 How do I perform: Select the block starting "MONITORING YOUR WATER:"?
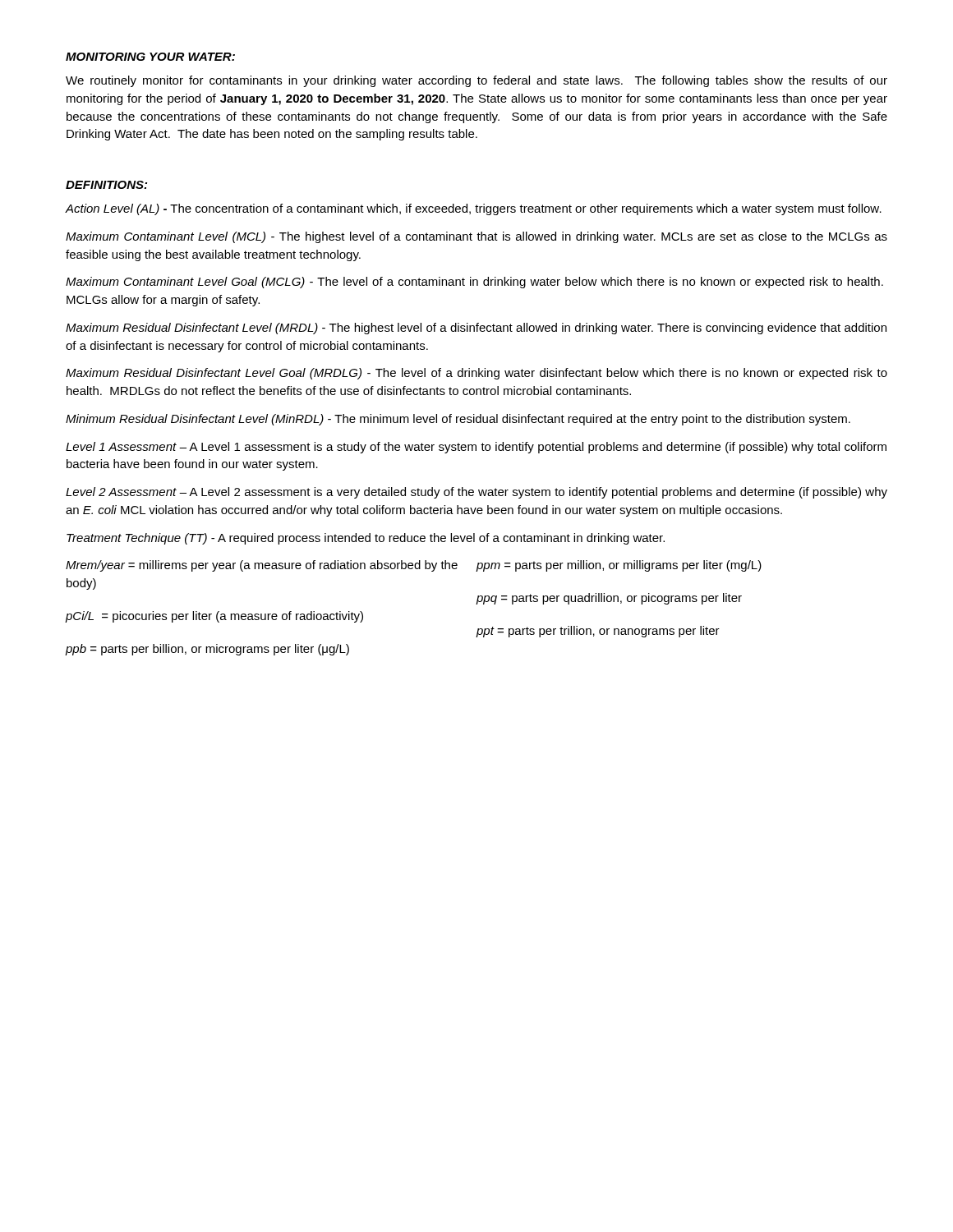click(x=151, y=56)
